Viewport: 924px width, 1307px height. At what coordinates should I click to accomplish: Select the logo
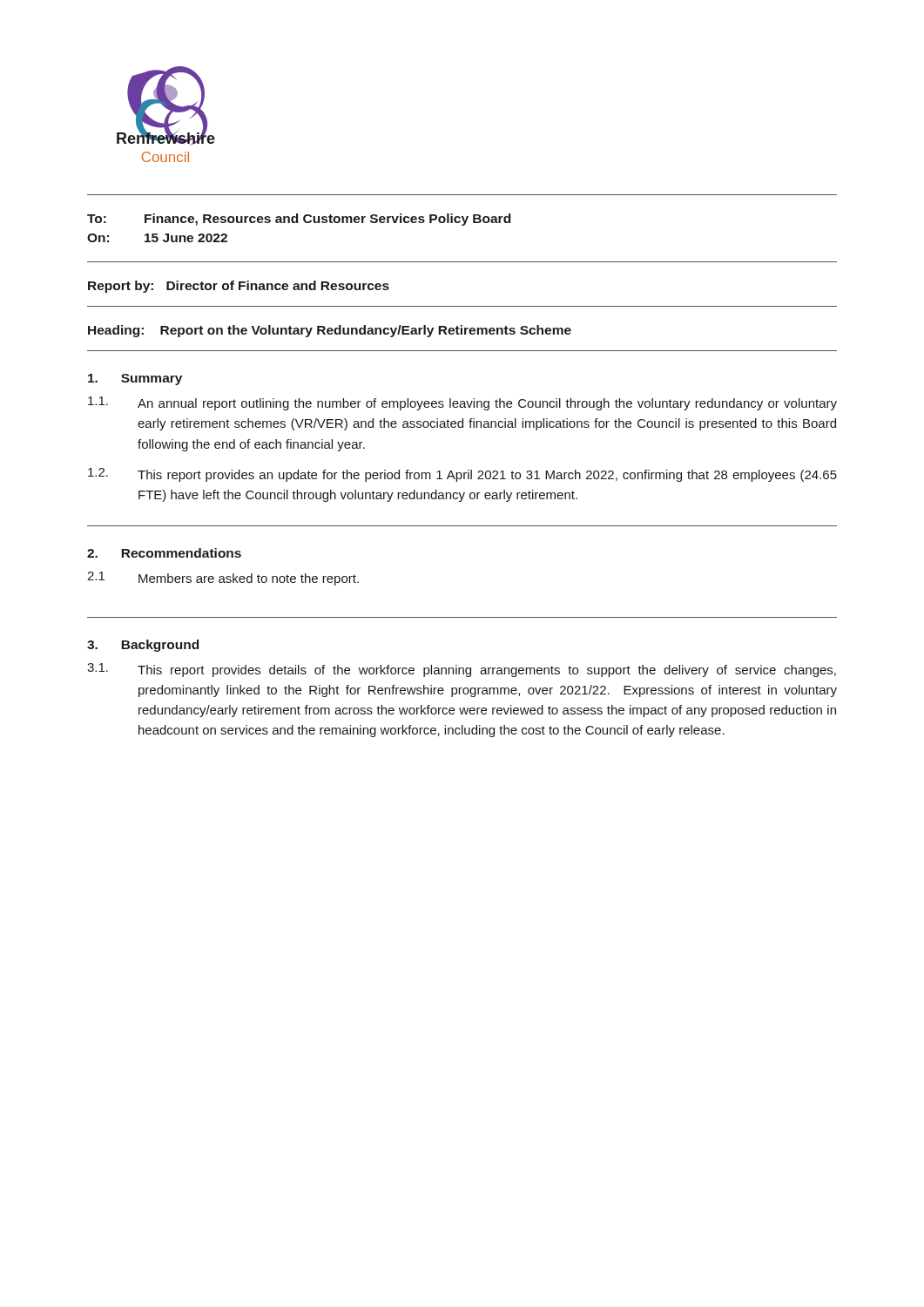(462, 115)
